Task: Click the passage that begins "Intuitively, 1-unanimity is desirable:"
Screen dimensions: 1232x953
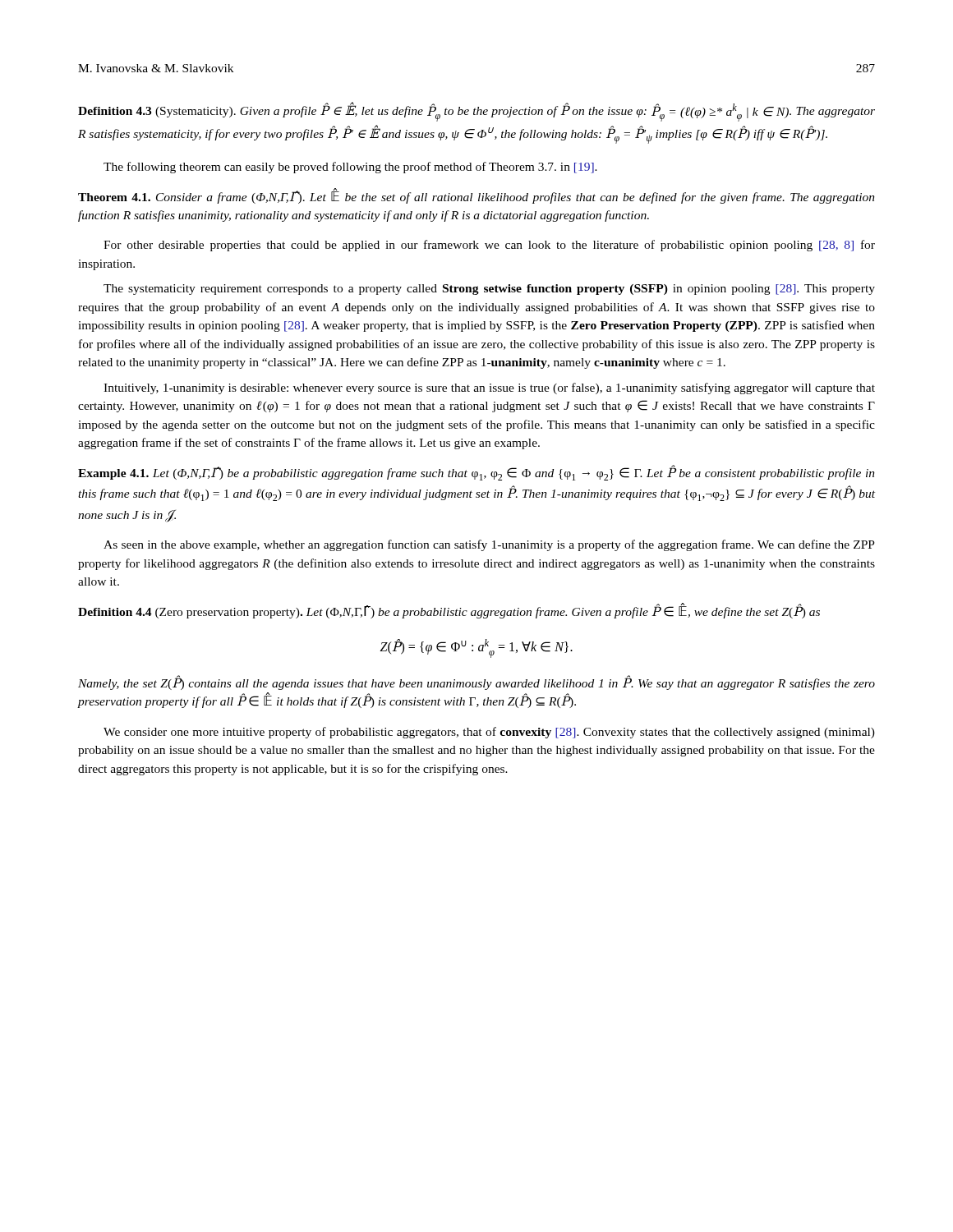Action: [x=476, y=415]
